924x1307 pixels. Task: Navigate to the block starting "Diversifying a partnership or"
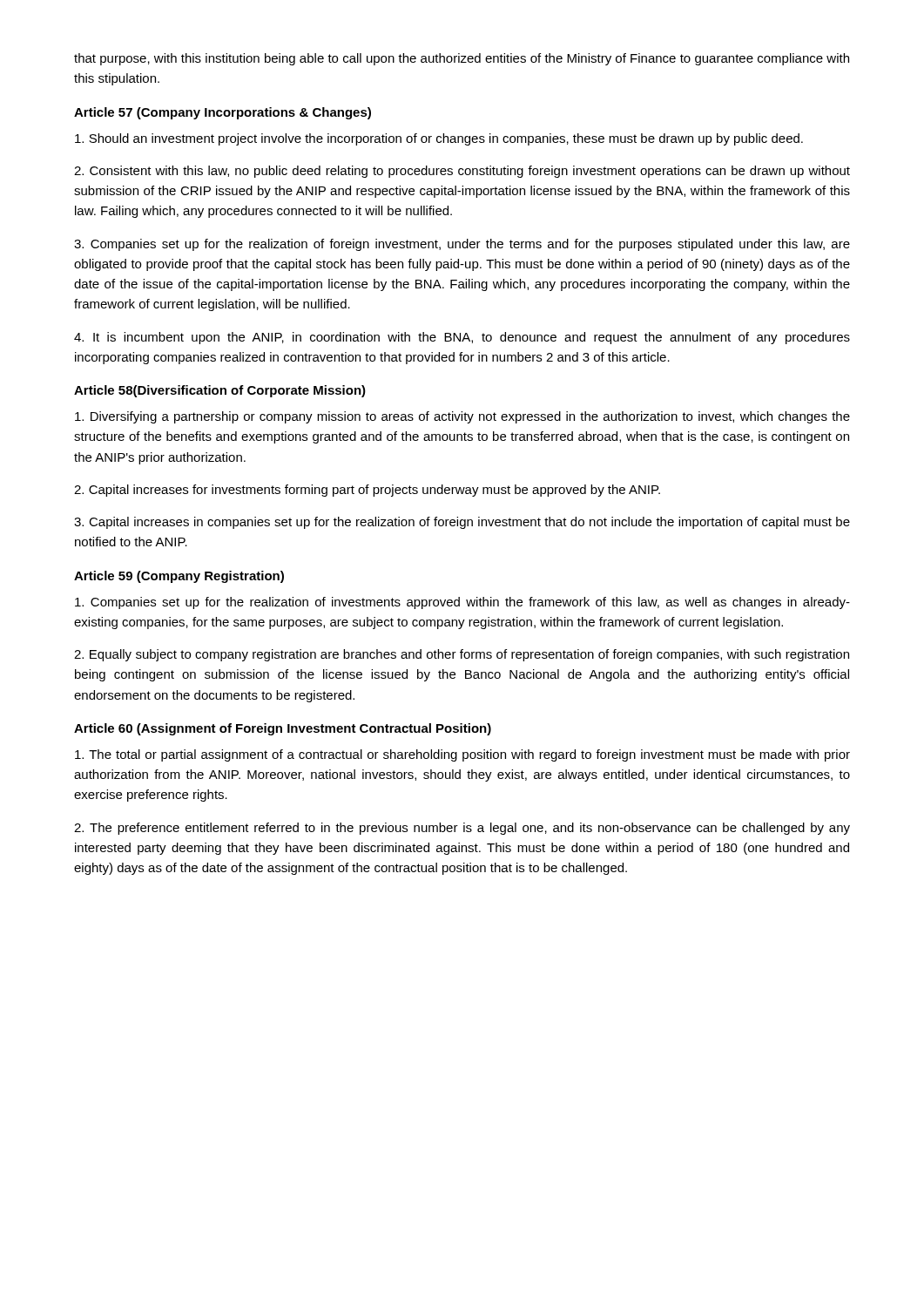point(462,436)
